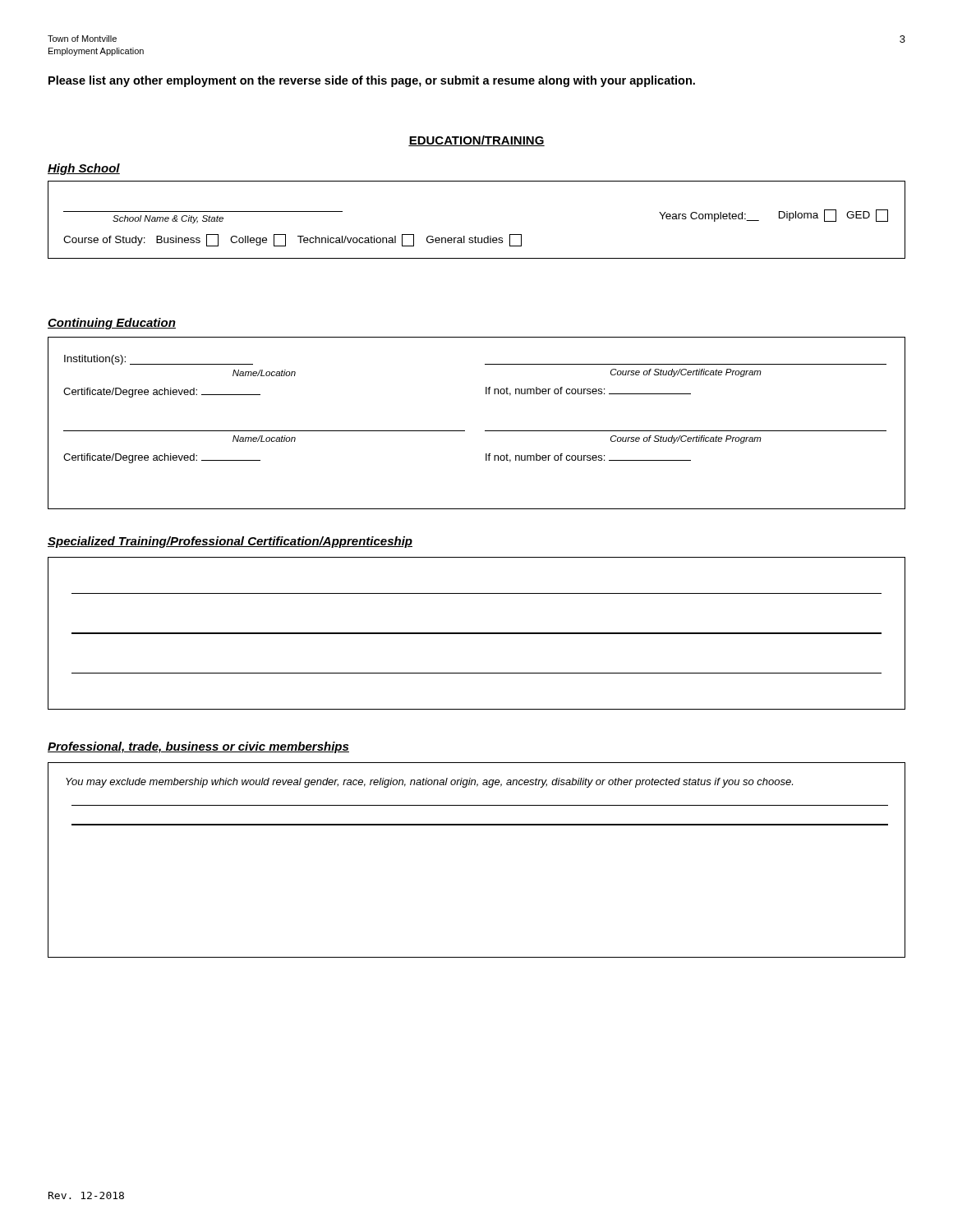Locate the section header with the text "Specialized Training/Professional Certification/Apprenticeship"
Image resolution: width=953 pixels, height=1232 pixels.
230,541
